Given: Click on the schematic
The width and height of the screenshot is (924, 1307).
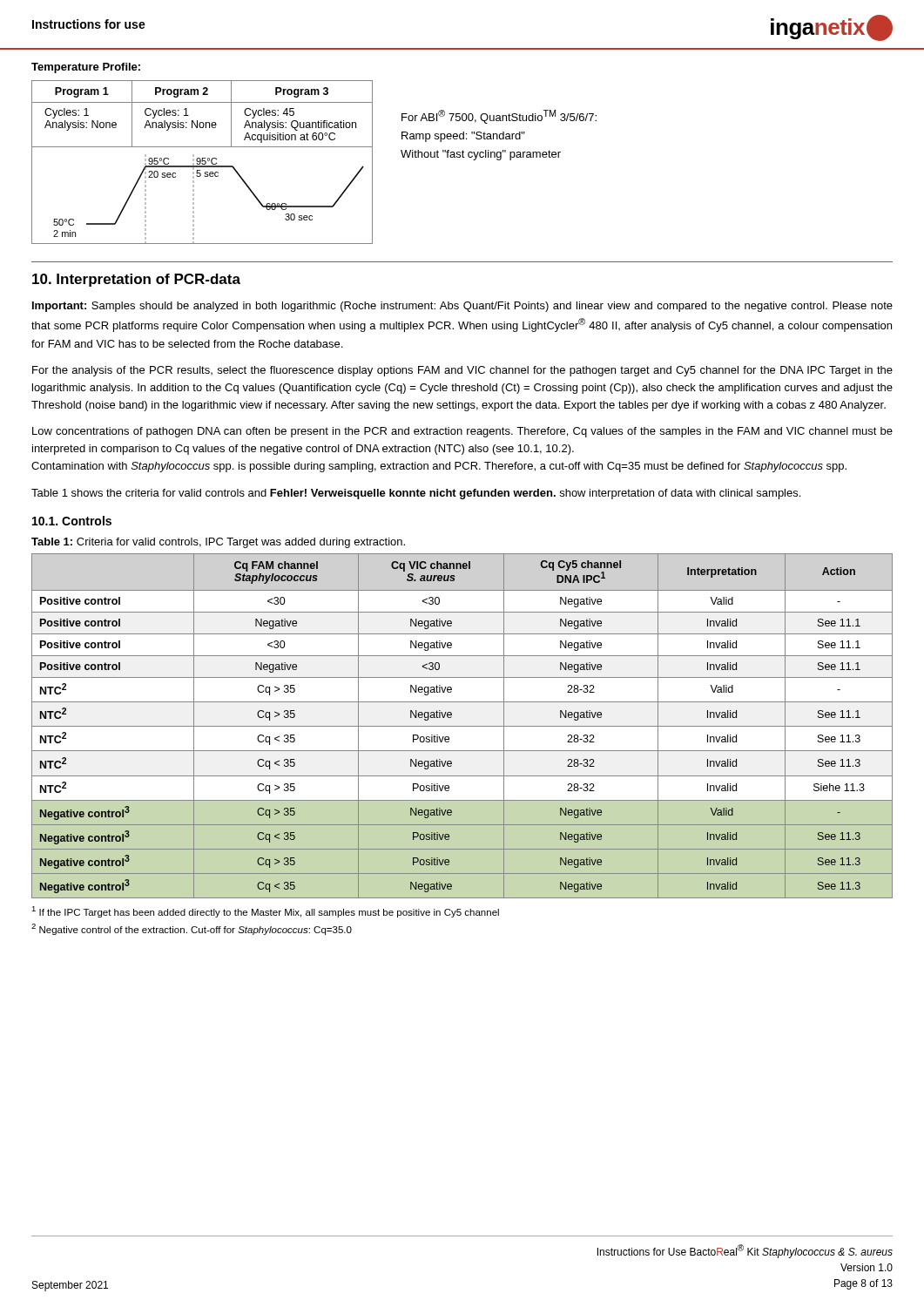Looking at the screenshot, I should 202,162.
